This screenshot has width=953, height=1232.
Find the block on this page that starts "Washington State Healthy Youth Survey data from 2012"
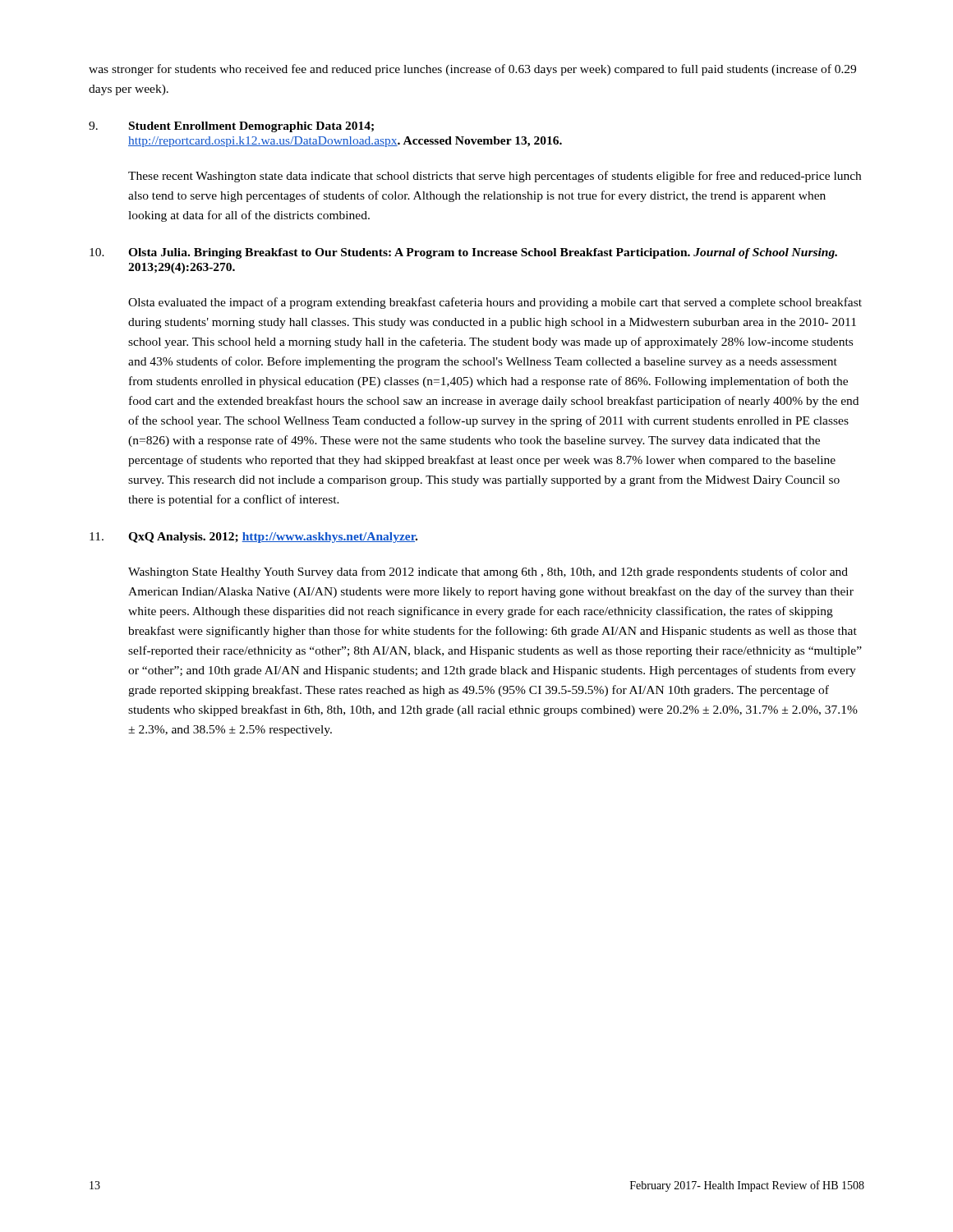[495, 650]
